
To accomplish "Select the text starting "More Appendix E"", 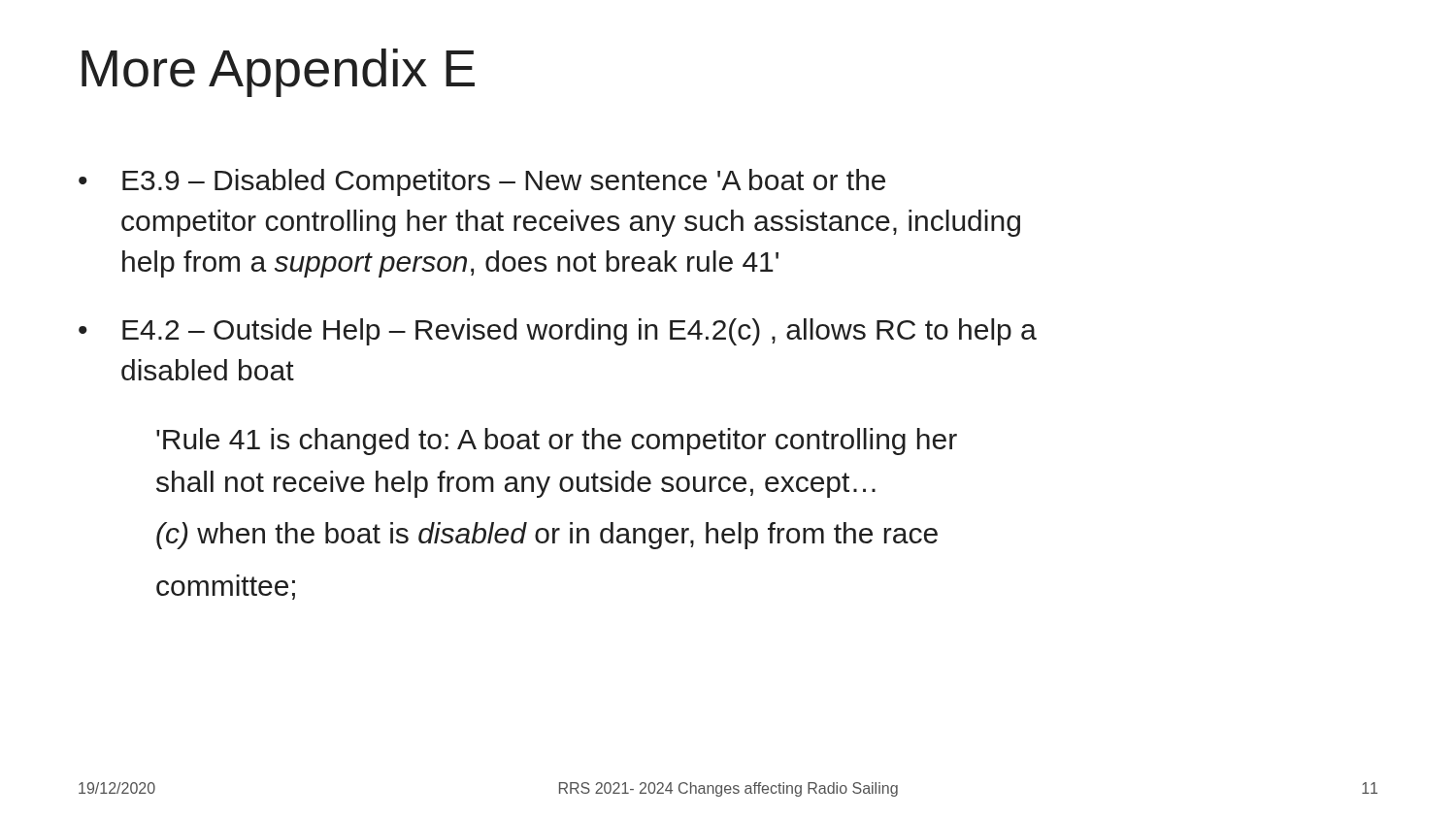I will tap(277, 68).
